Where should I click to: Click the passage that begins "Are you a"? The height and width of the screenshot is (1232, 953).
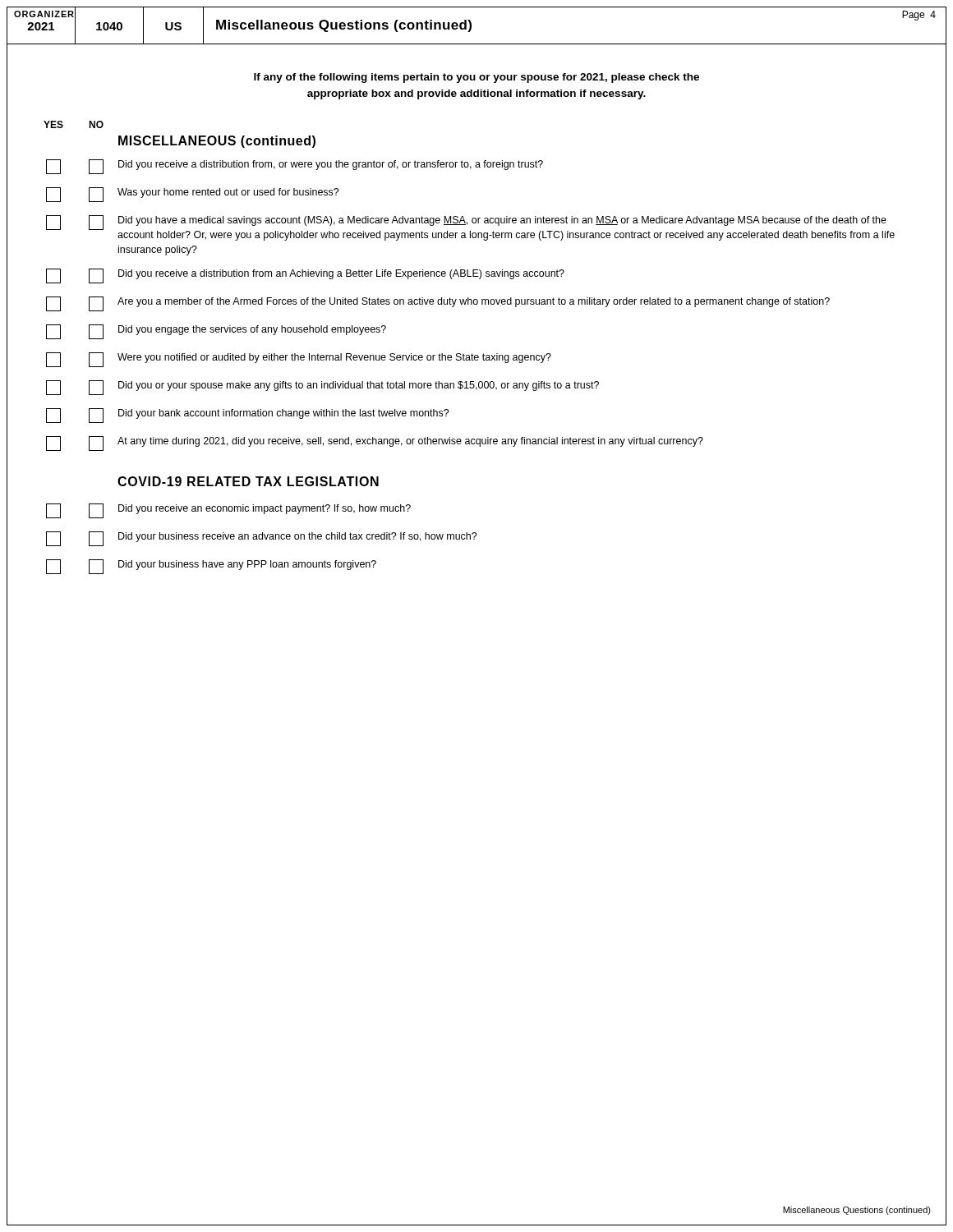click(476, 303)
